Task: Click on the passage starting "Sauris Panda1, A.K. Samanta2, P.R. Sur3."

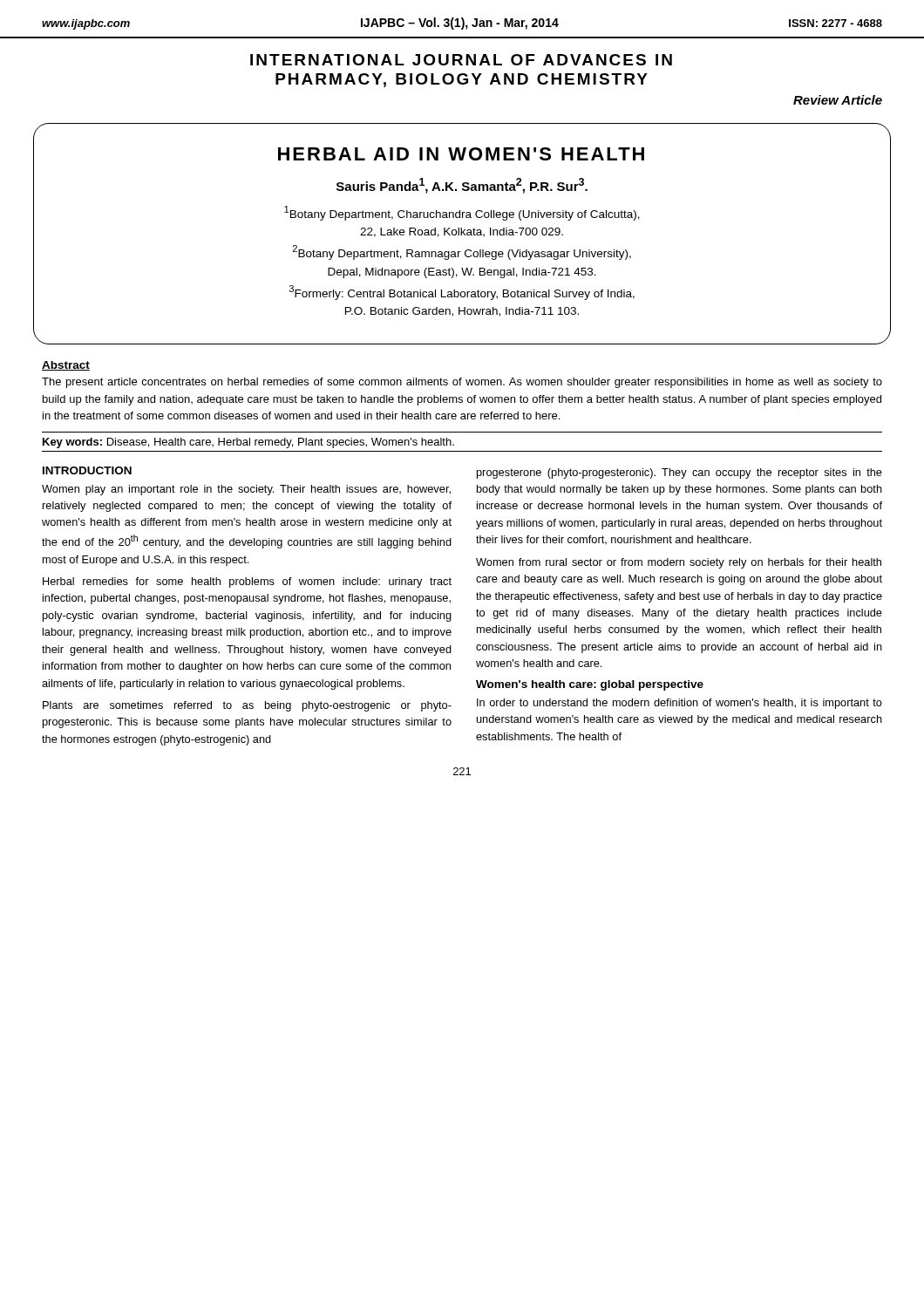Action: 462,185
